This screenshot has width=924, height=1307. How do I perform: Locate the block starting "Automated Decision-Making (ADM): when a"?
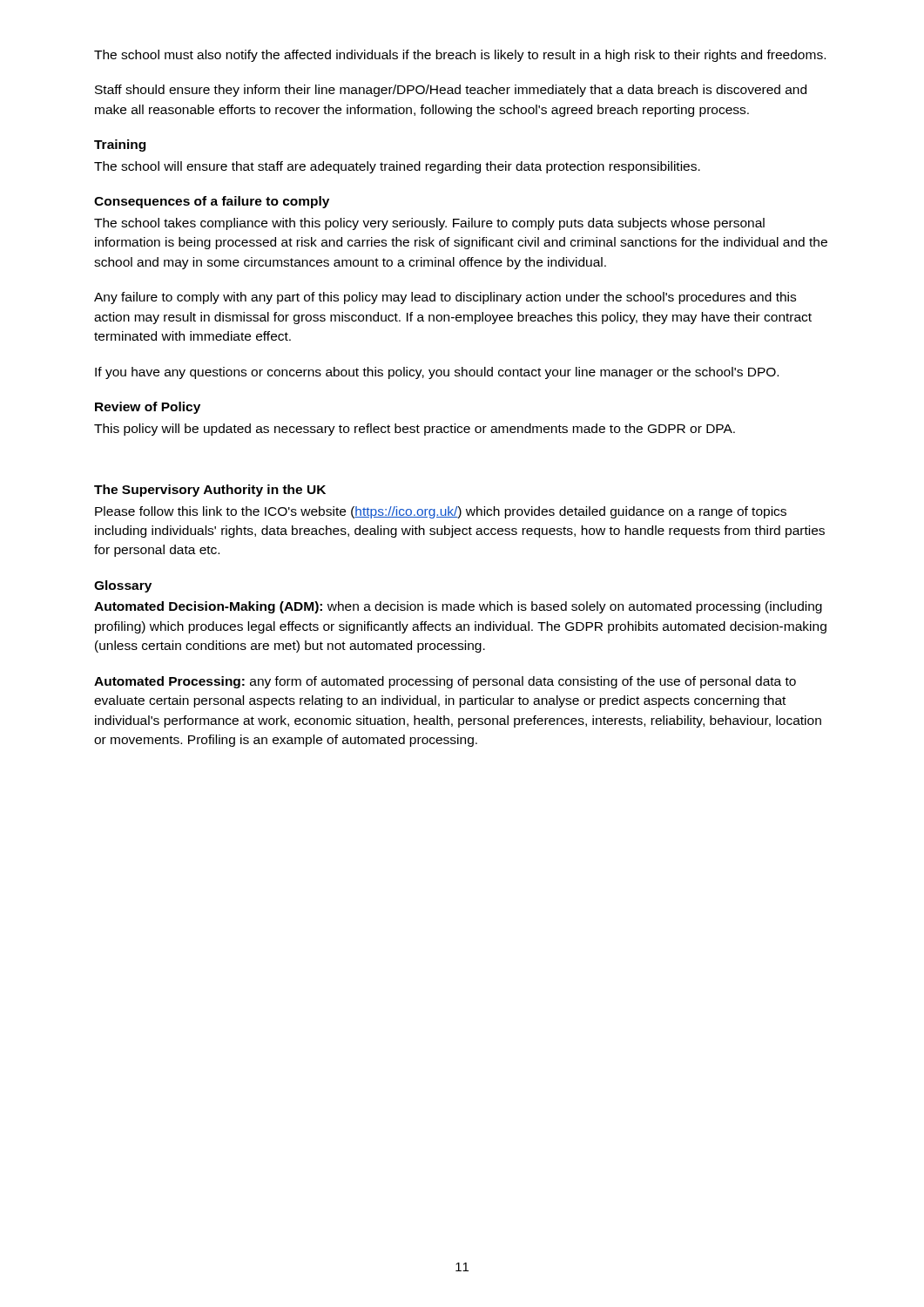461,626
